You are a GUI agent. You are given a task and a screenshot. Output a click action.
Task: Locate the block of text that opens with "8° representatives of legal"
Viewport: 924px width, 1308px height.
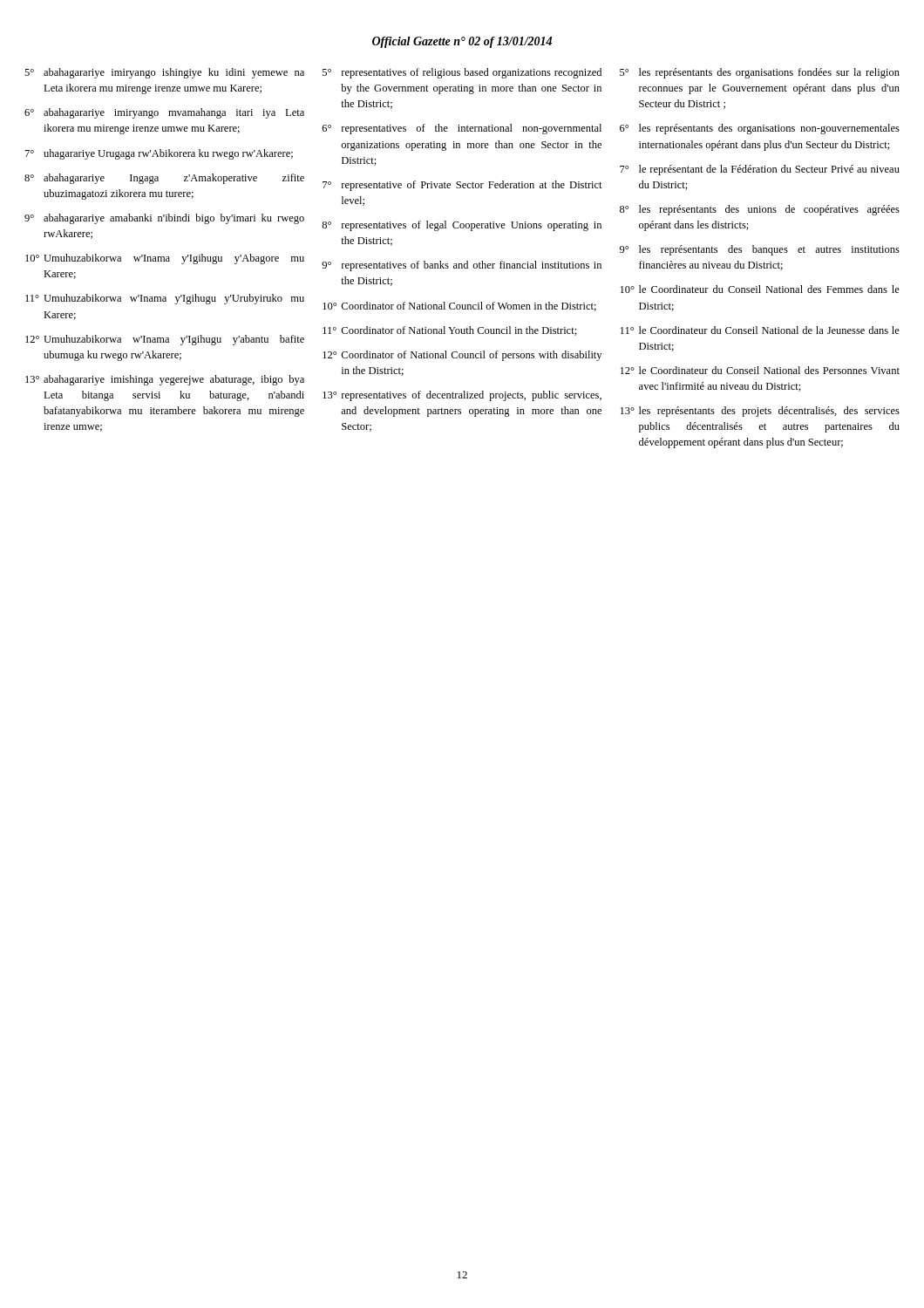(462, 233)
